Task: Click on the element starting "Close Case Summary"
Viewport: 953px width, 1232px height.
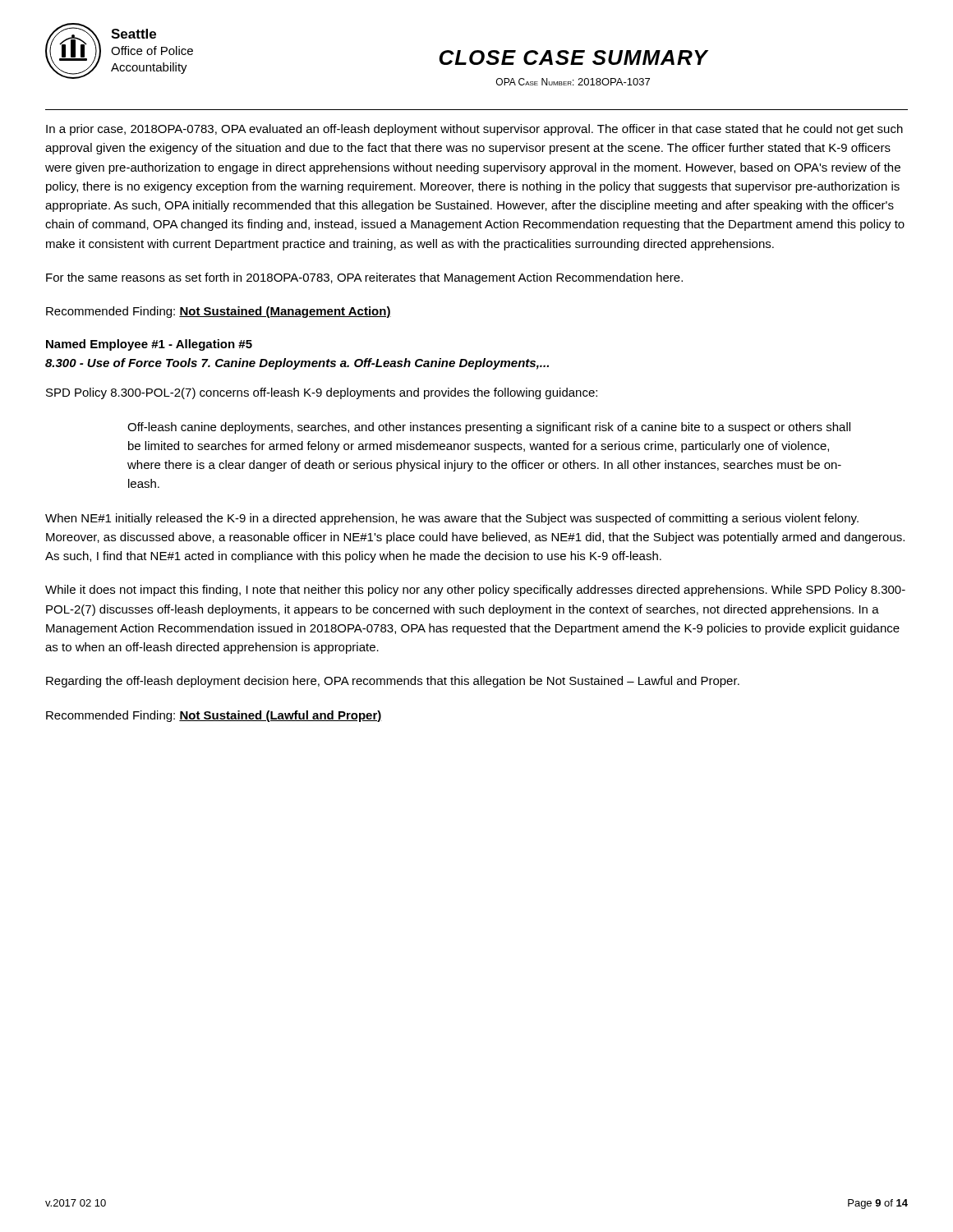Action: tap(573, 58)
